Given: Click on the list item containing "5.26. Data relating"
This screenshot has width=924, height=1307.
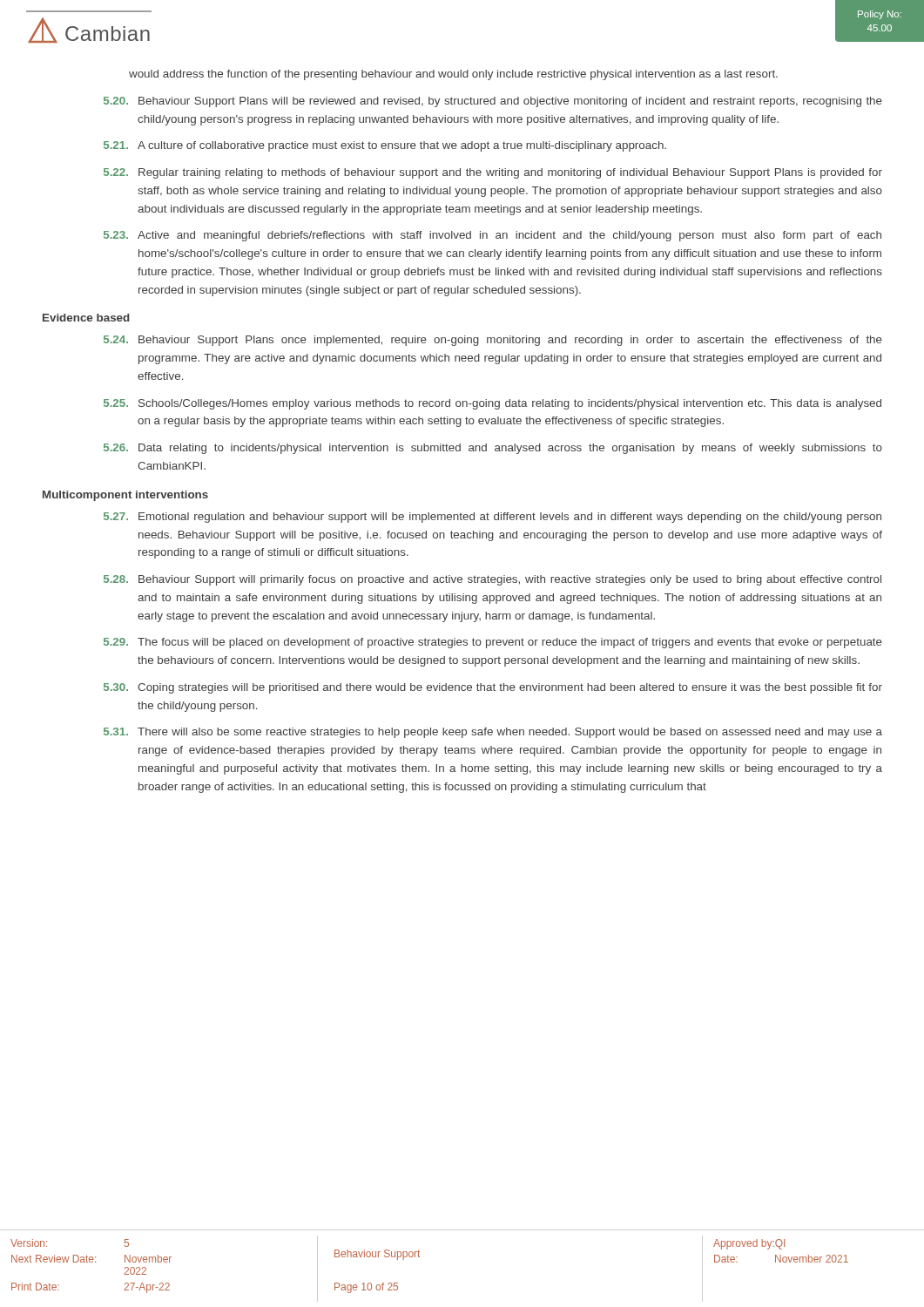Looking at the screenshot, I should point(462,458).
